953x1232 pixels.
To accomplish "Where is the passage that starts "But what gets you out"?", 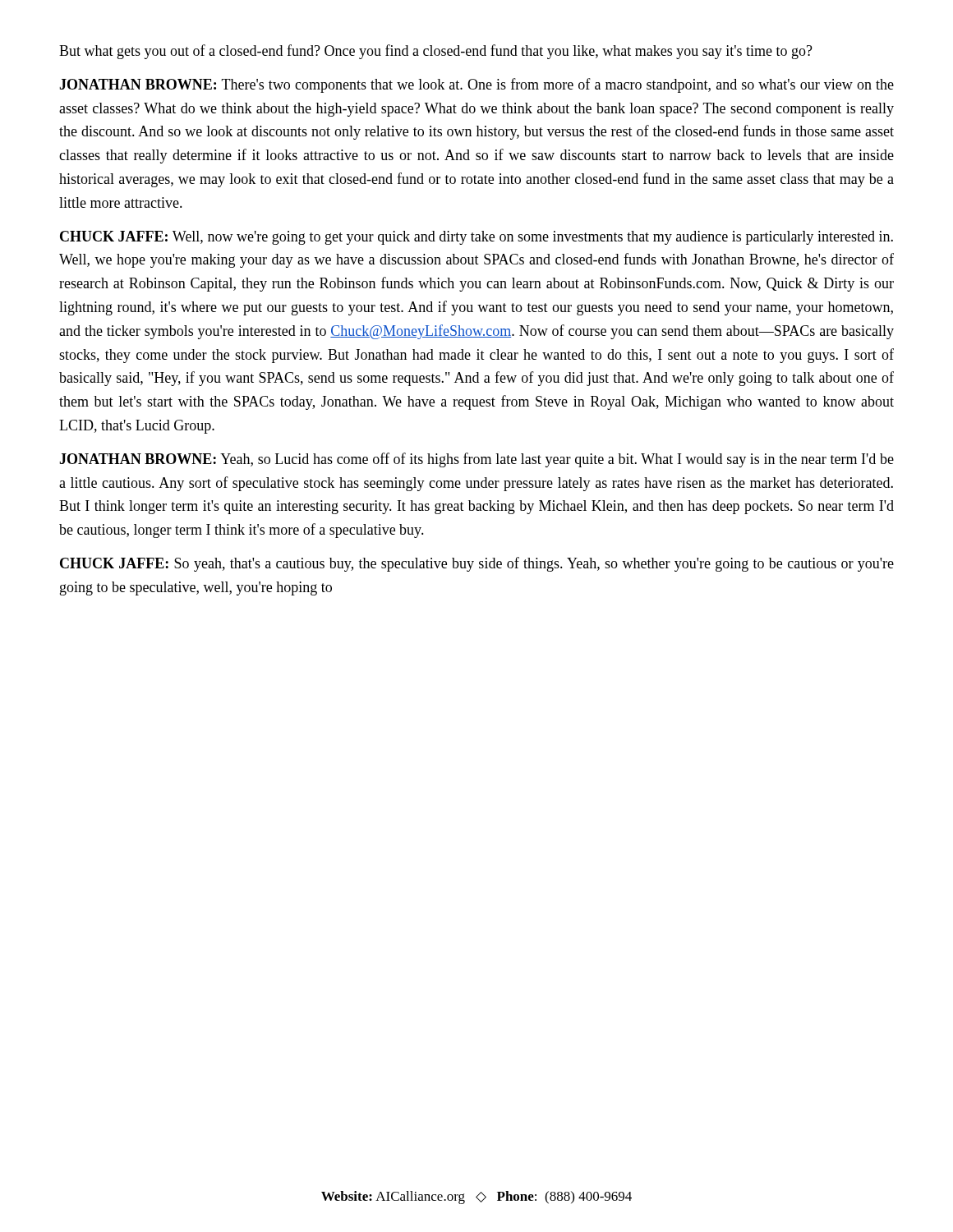I will [x=476, y=51].
